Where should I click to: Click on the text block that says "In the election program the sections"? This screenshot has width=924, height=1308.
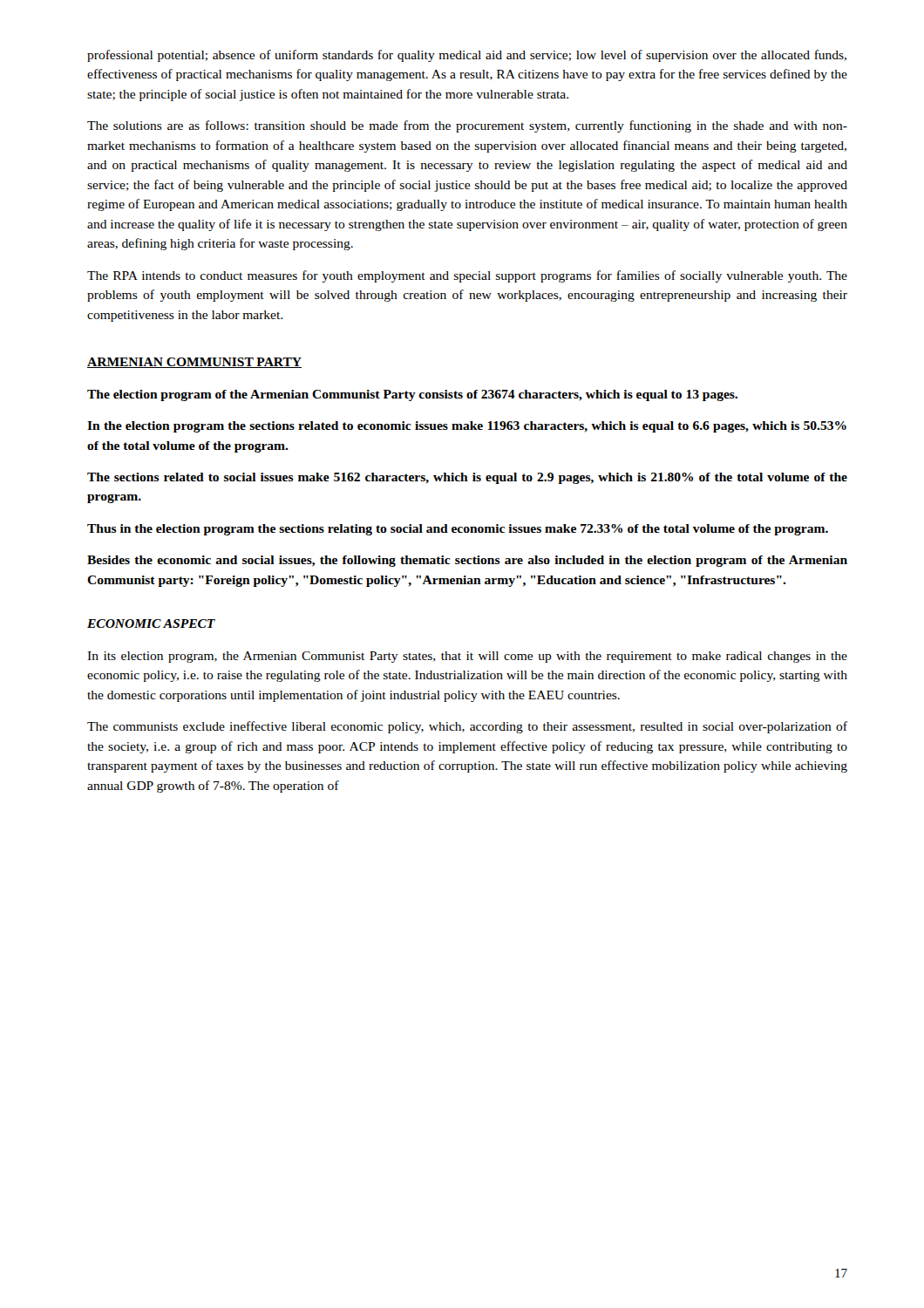pos(467,436)
